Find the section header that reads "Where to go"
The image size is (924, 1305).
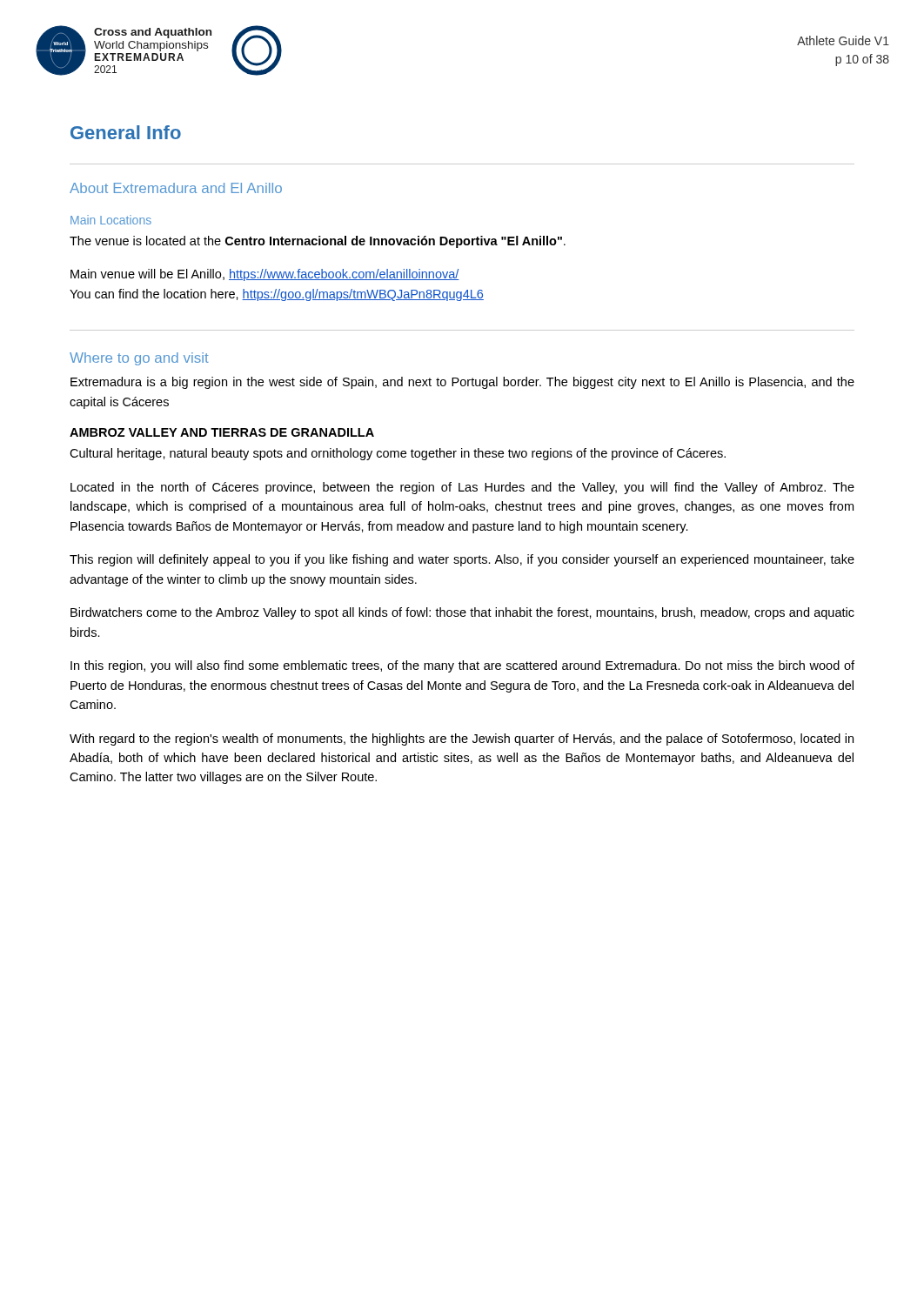139,358
